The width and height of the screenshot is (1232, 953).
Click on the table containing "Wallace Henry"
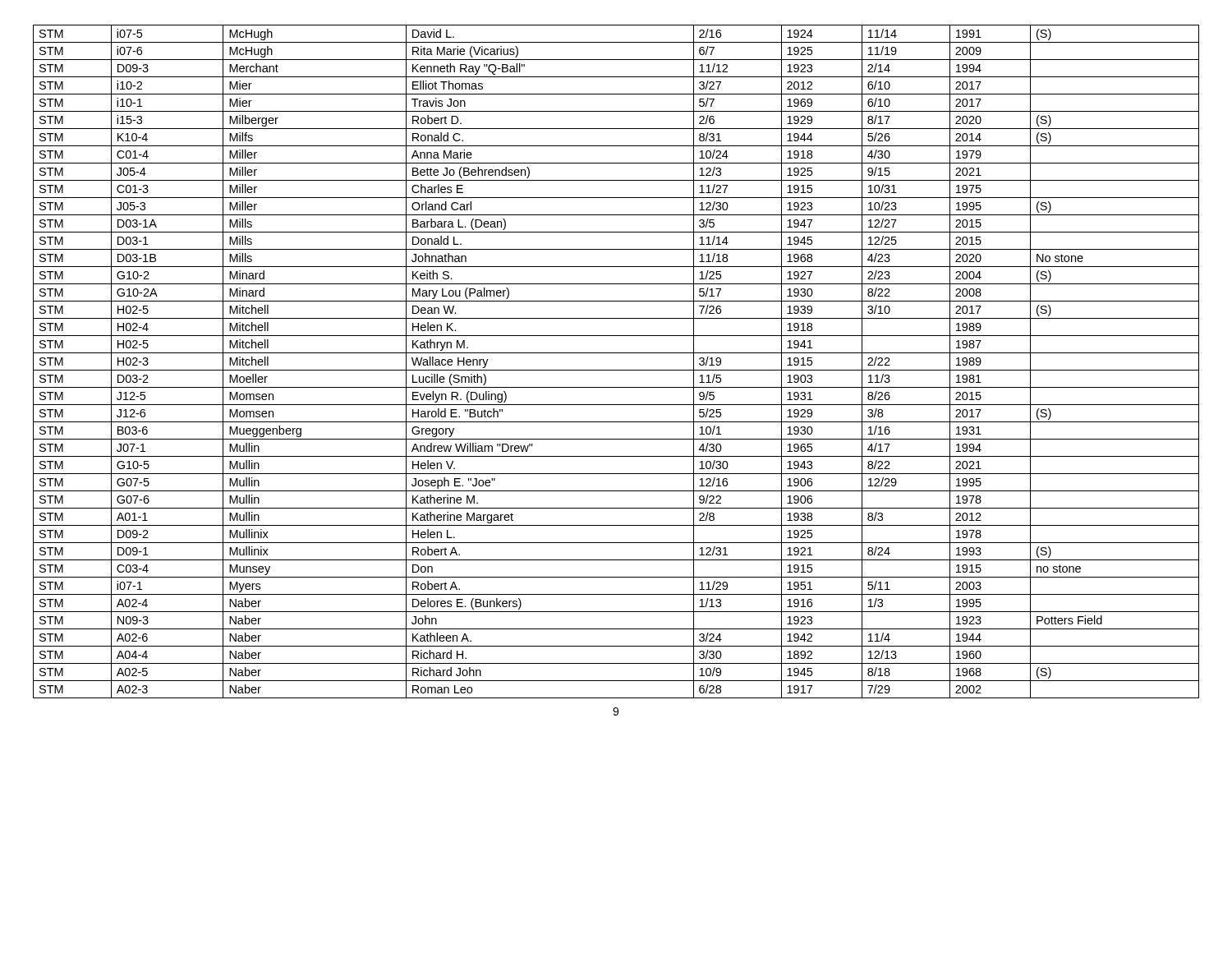[616, 362]
